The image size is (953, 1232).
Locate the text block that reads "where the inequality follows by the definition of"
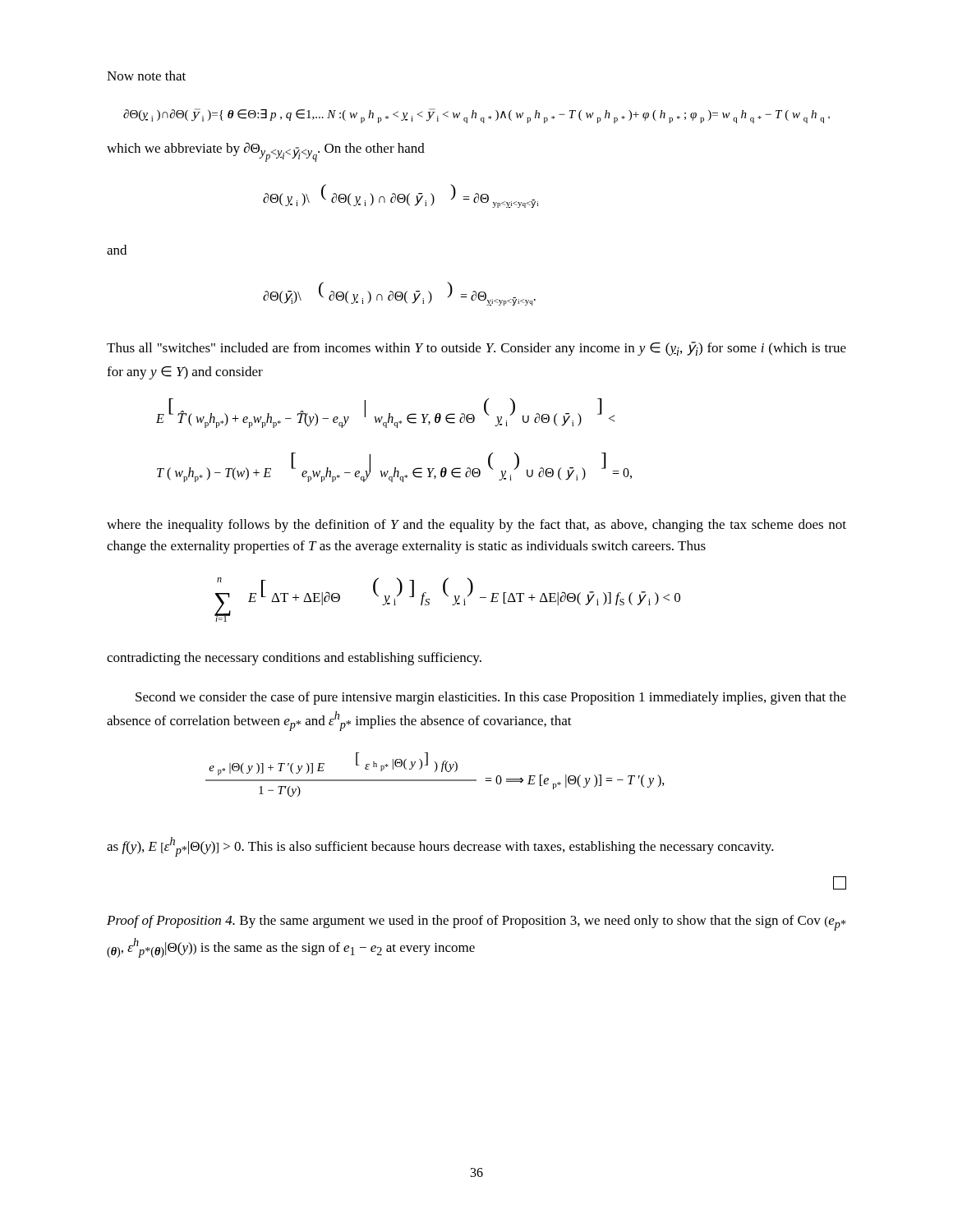(x=476, y=535)
